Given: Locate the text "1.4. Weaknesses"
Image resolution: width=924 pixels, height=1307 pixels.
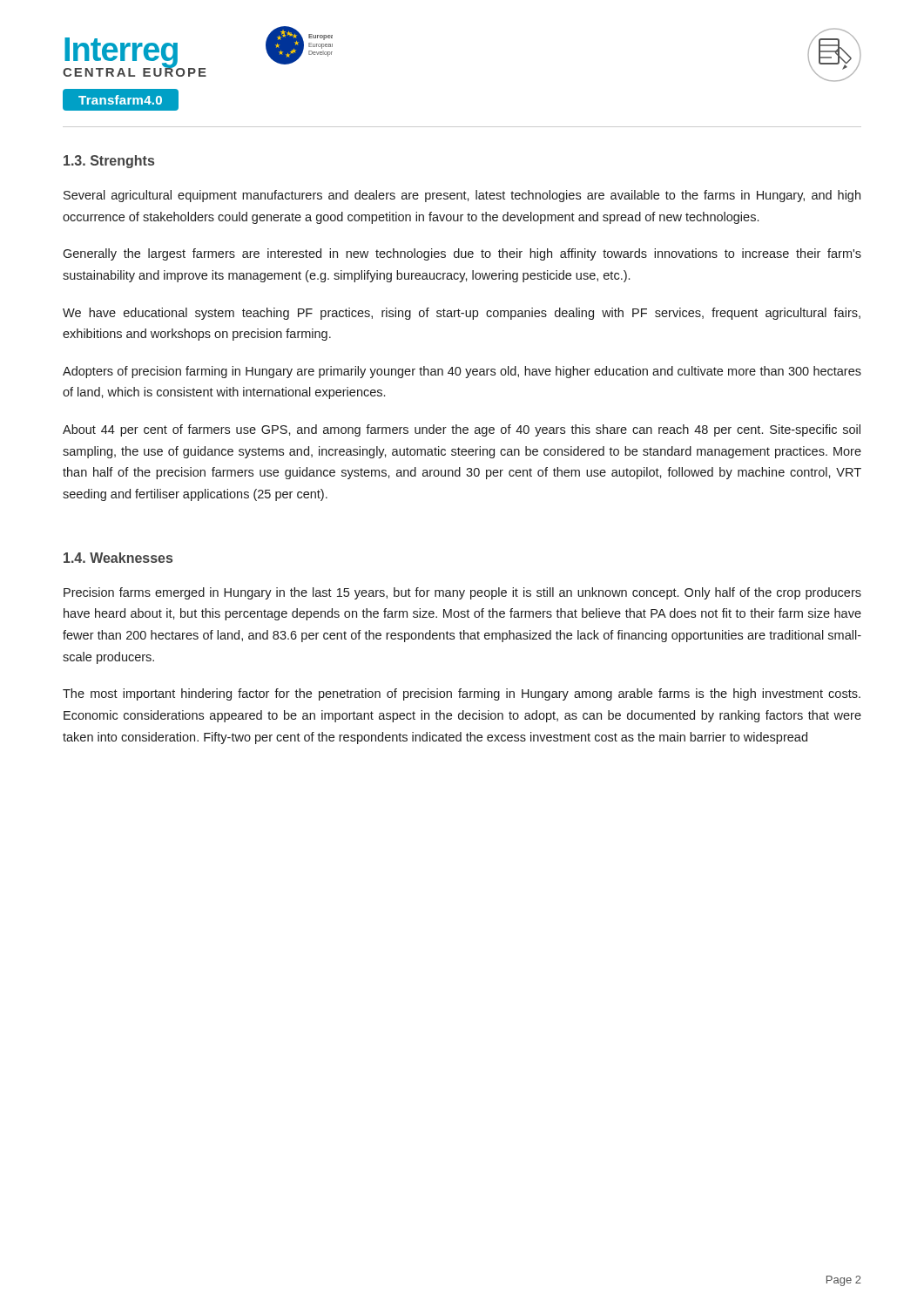Looking at the screenshot, I should pyautogui.click(x=118, y=558).
